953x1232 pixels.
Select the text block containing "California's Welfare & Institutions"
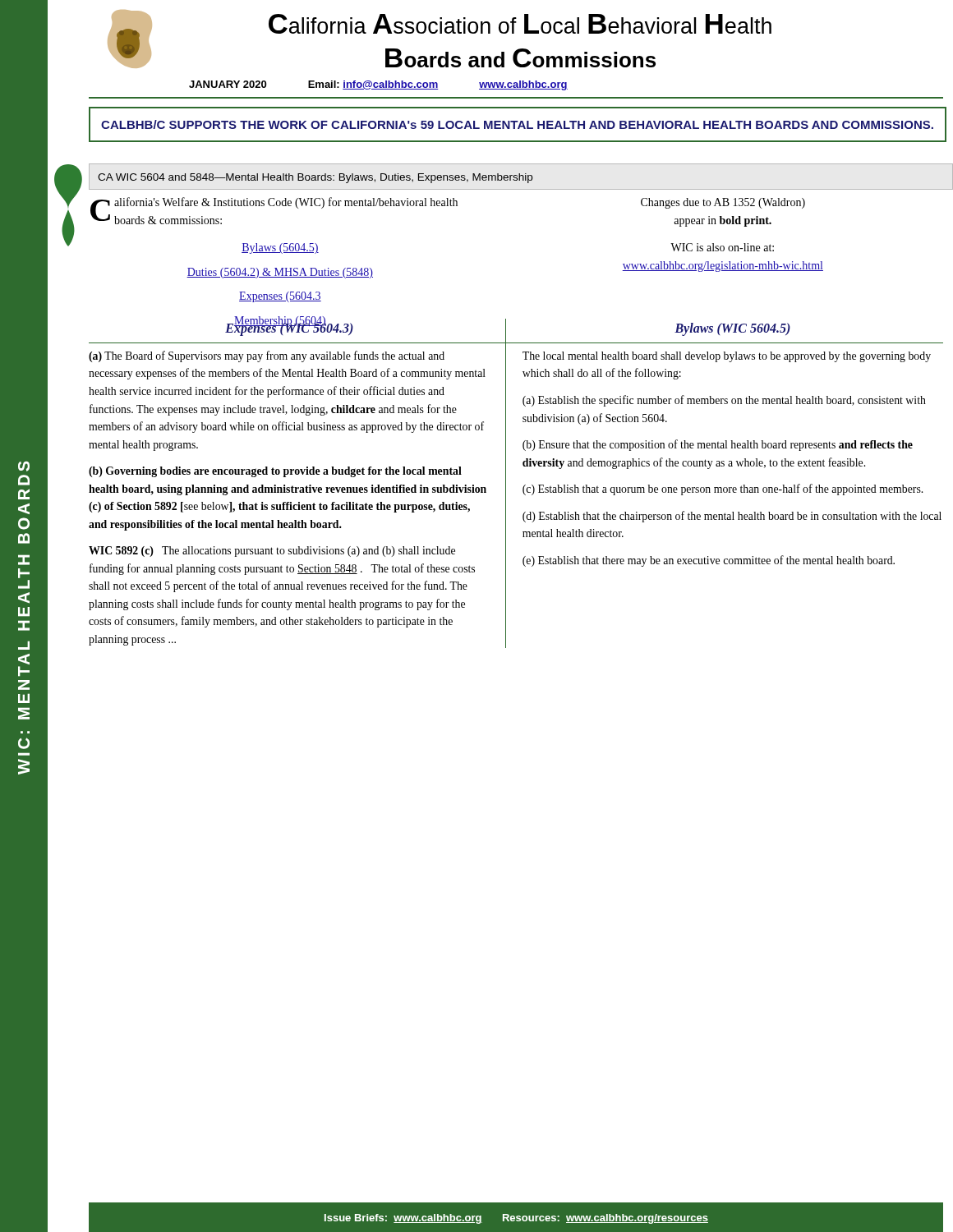(x=280, y=263)
